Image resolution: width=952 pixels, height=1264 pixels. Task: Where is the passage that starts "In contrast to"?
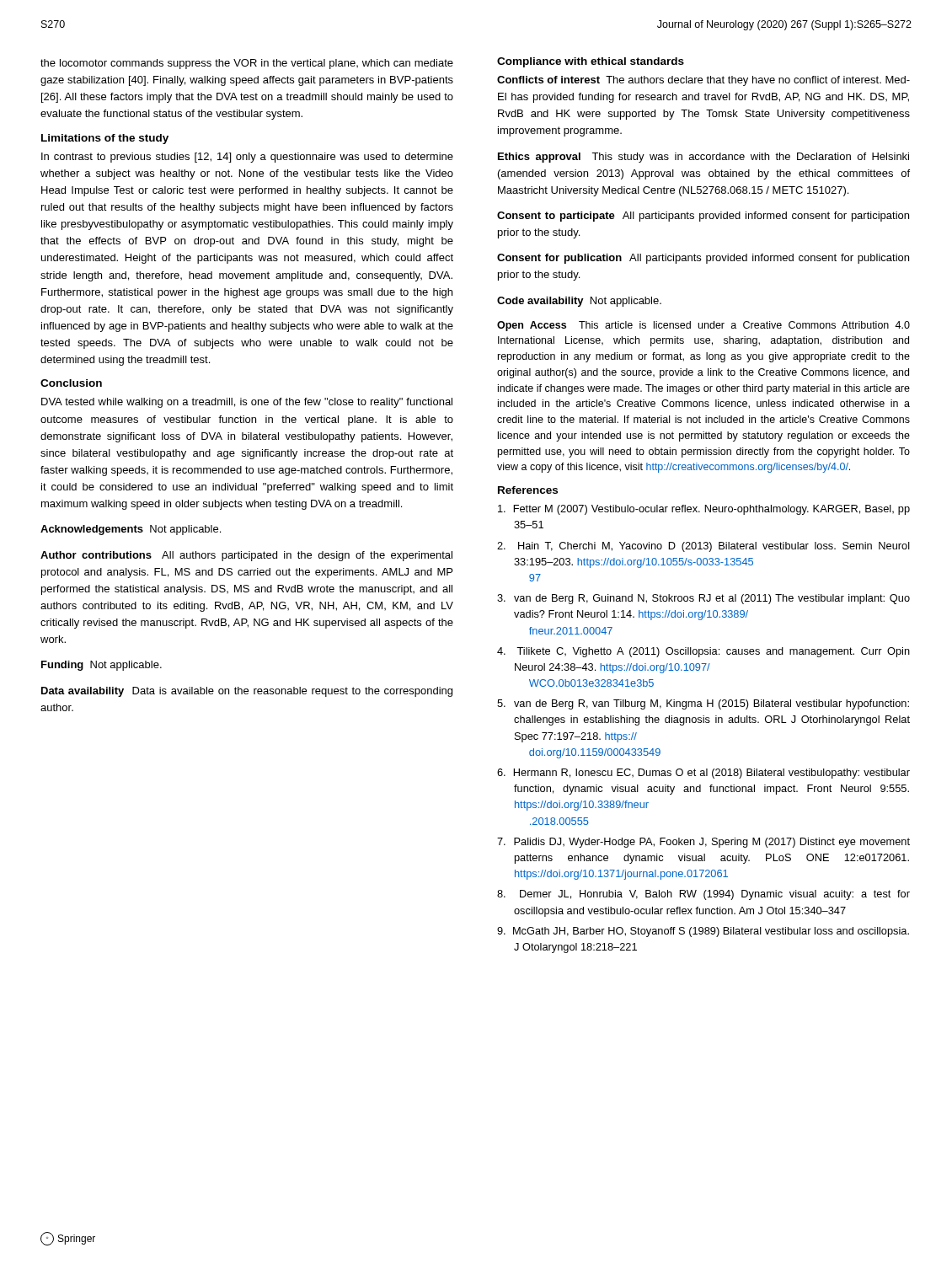click(247, 258)
